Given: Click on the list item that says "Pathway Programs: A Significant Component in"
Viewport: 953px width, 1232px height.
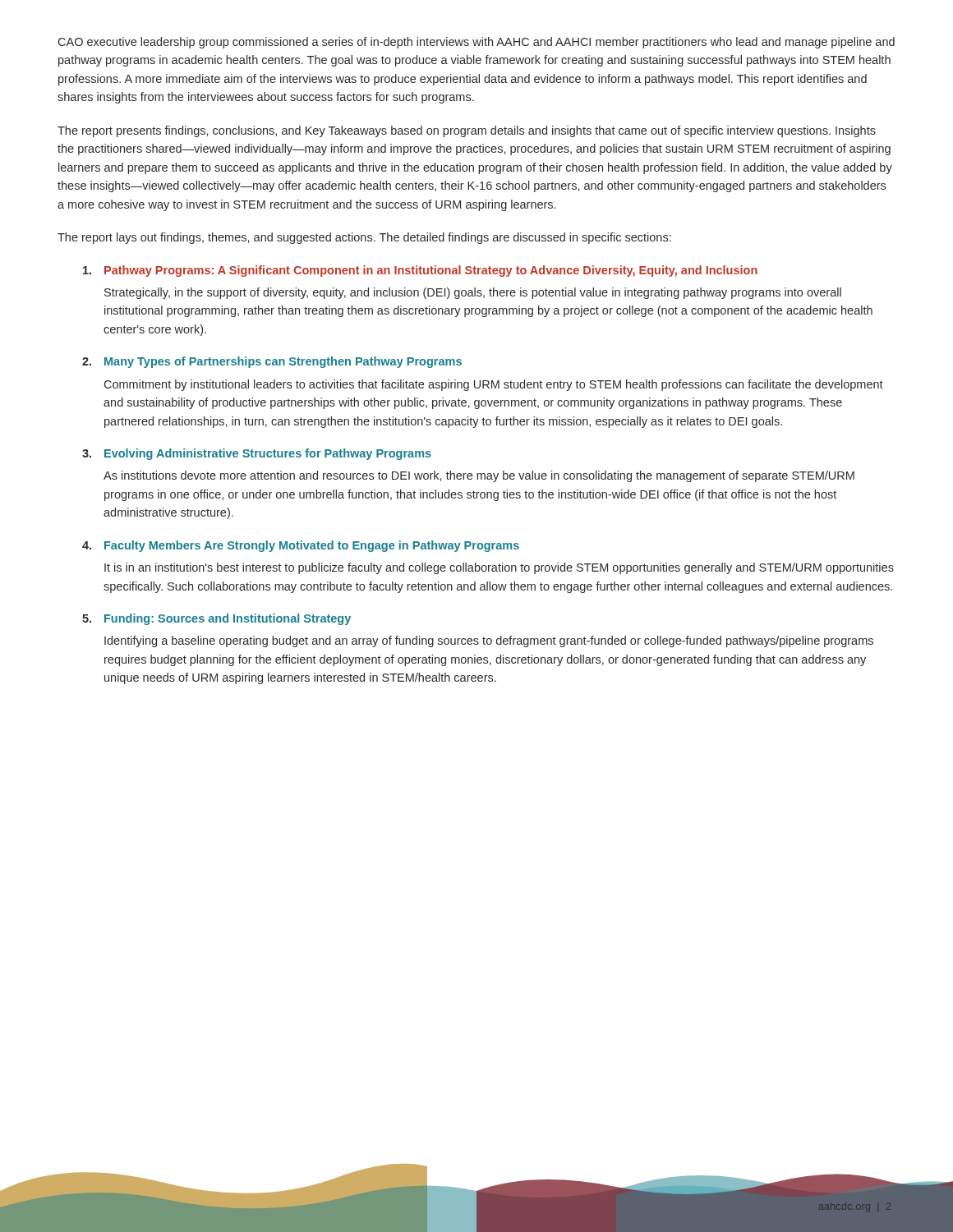Looking at the screenshot, I should coord(489,300).
